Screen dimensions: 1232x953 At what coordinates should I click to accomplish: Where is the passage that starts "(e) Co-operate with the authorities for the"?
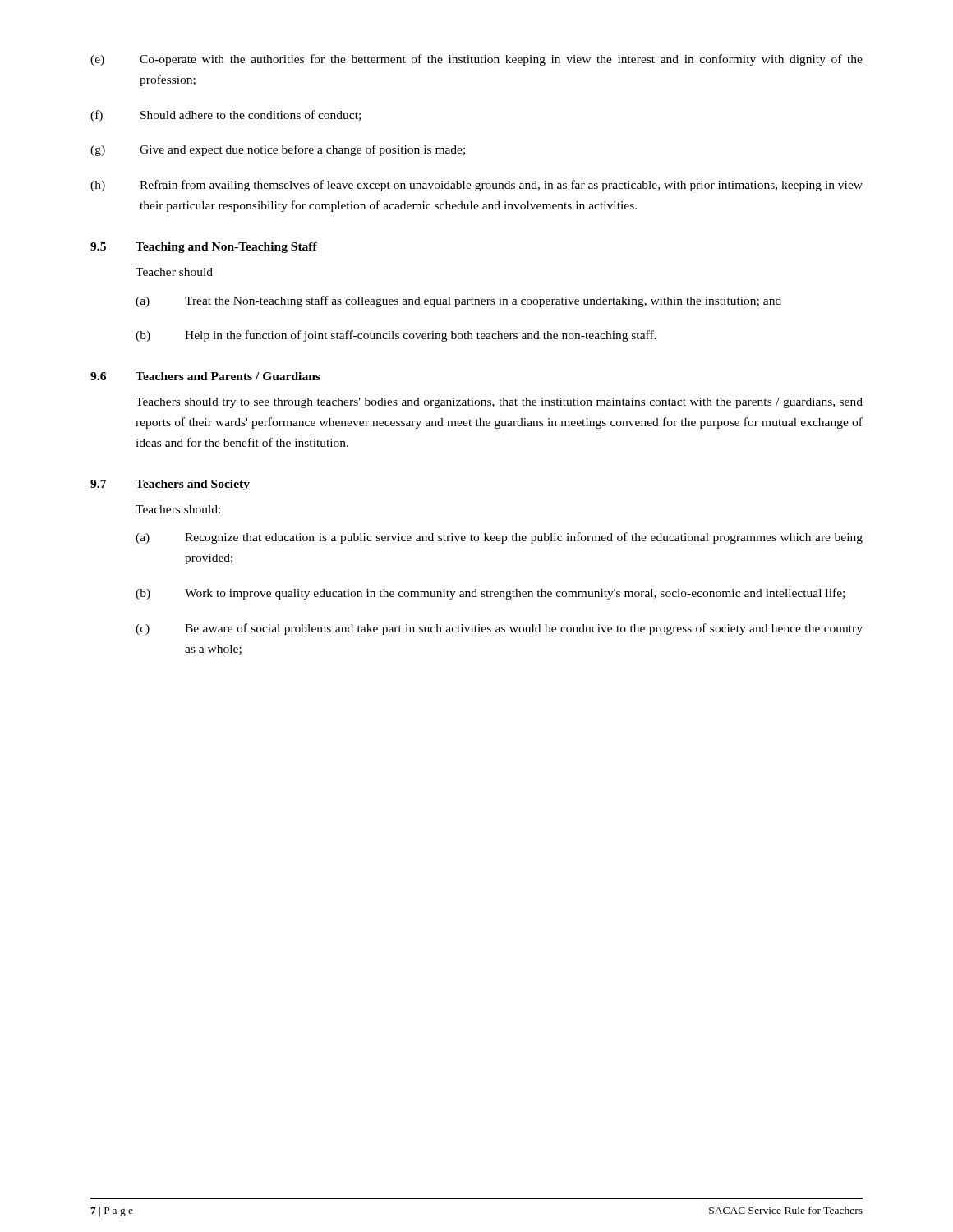click(476, 70)
